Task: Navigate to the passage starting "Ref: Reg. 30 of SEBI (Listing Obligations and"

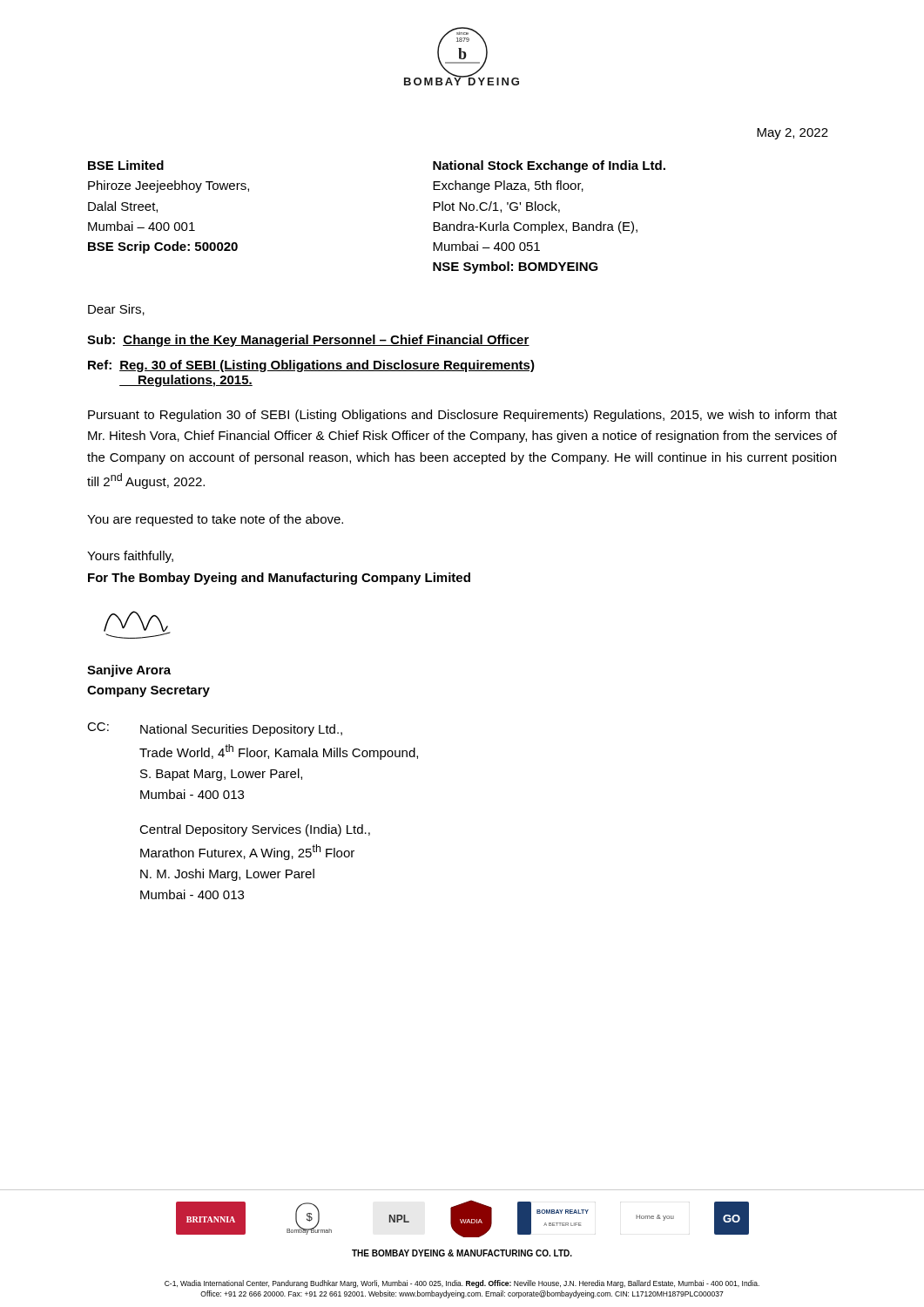Action: (311, 372)
